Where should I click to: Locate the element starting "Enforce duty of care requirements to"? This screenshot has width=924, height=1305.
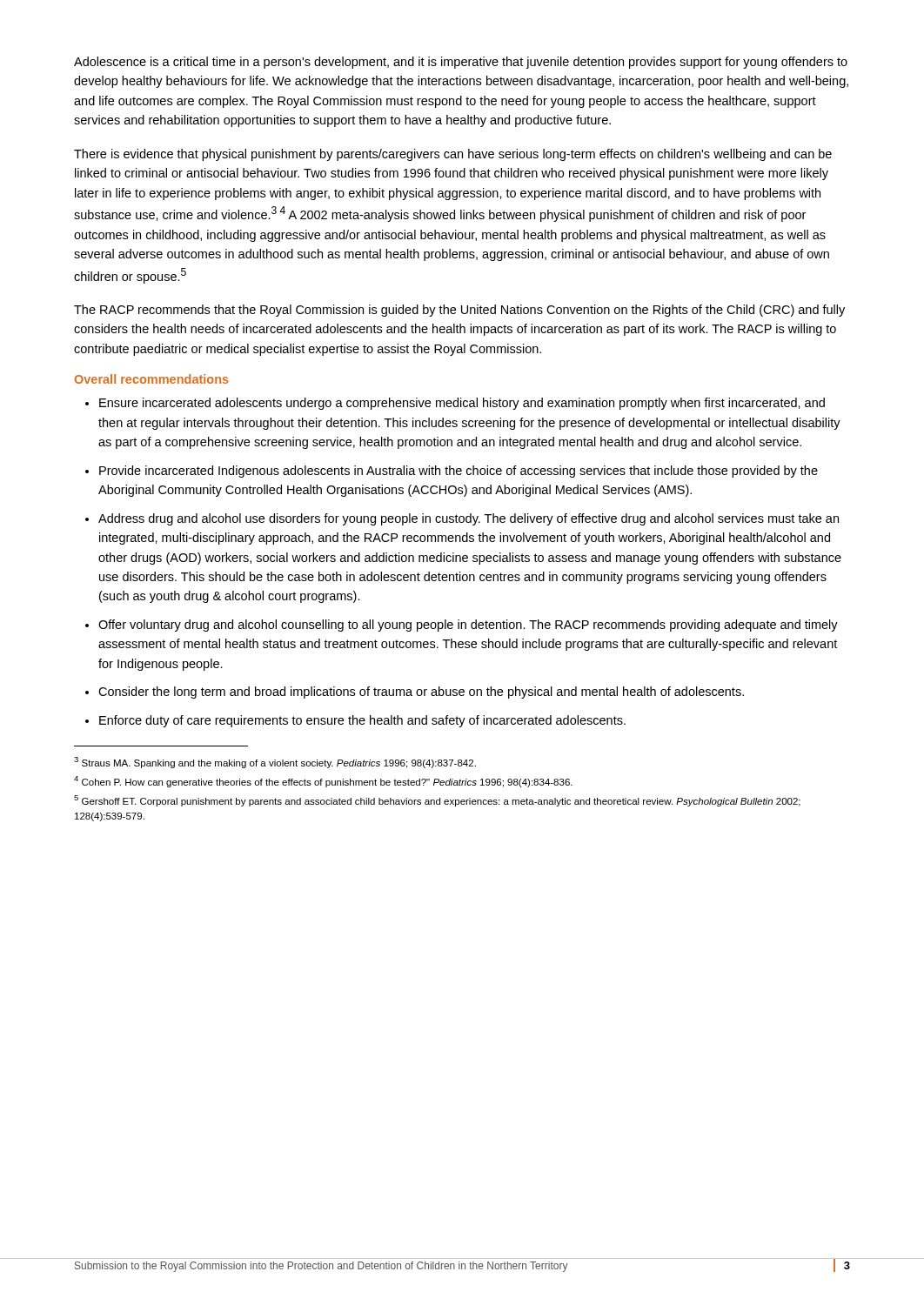[362, 720]
